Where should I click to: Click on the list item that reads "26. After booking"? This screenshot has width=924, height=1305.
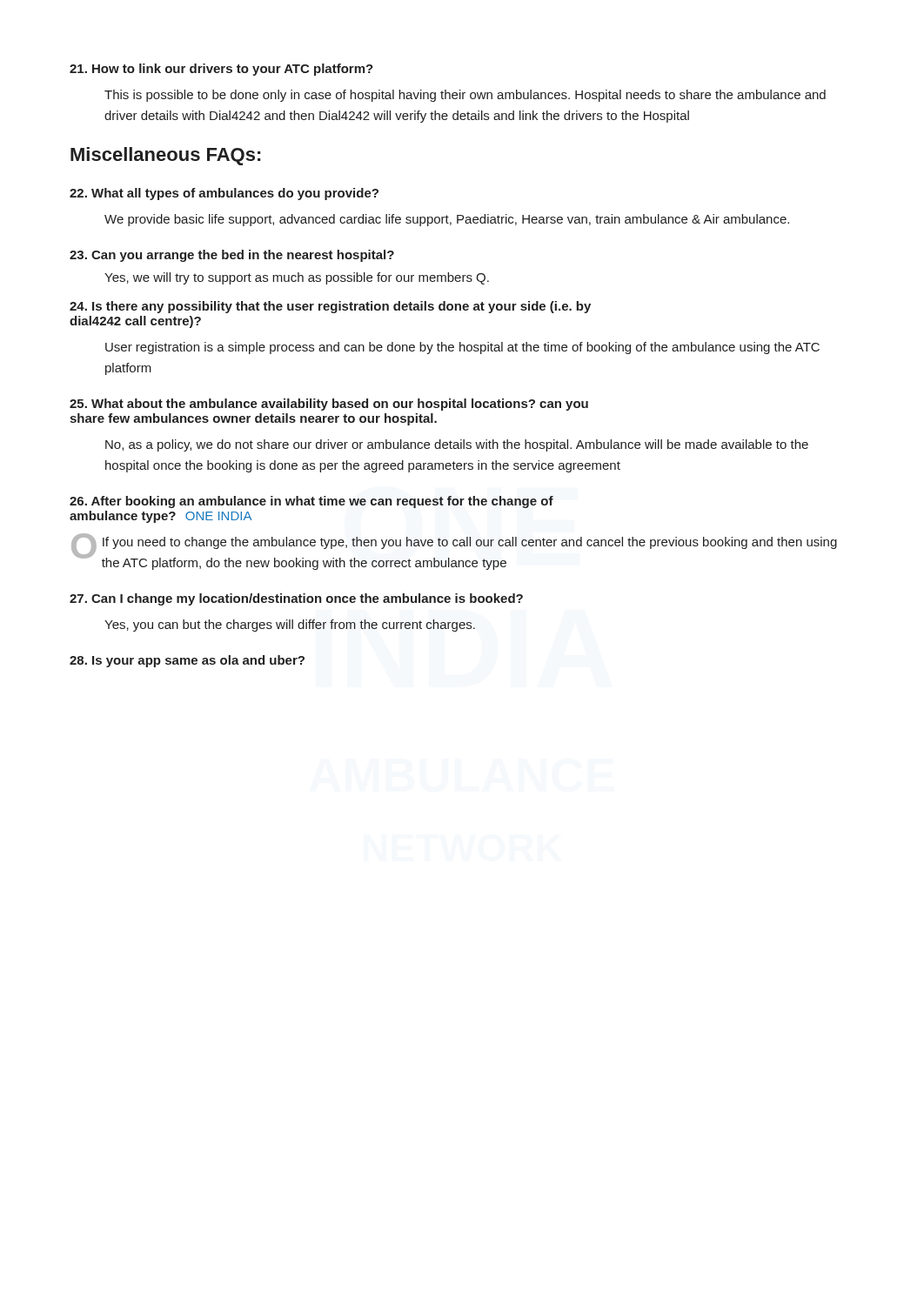(311, 508)
